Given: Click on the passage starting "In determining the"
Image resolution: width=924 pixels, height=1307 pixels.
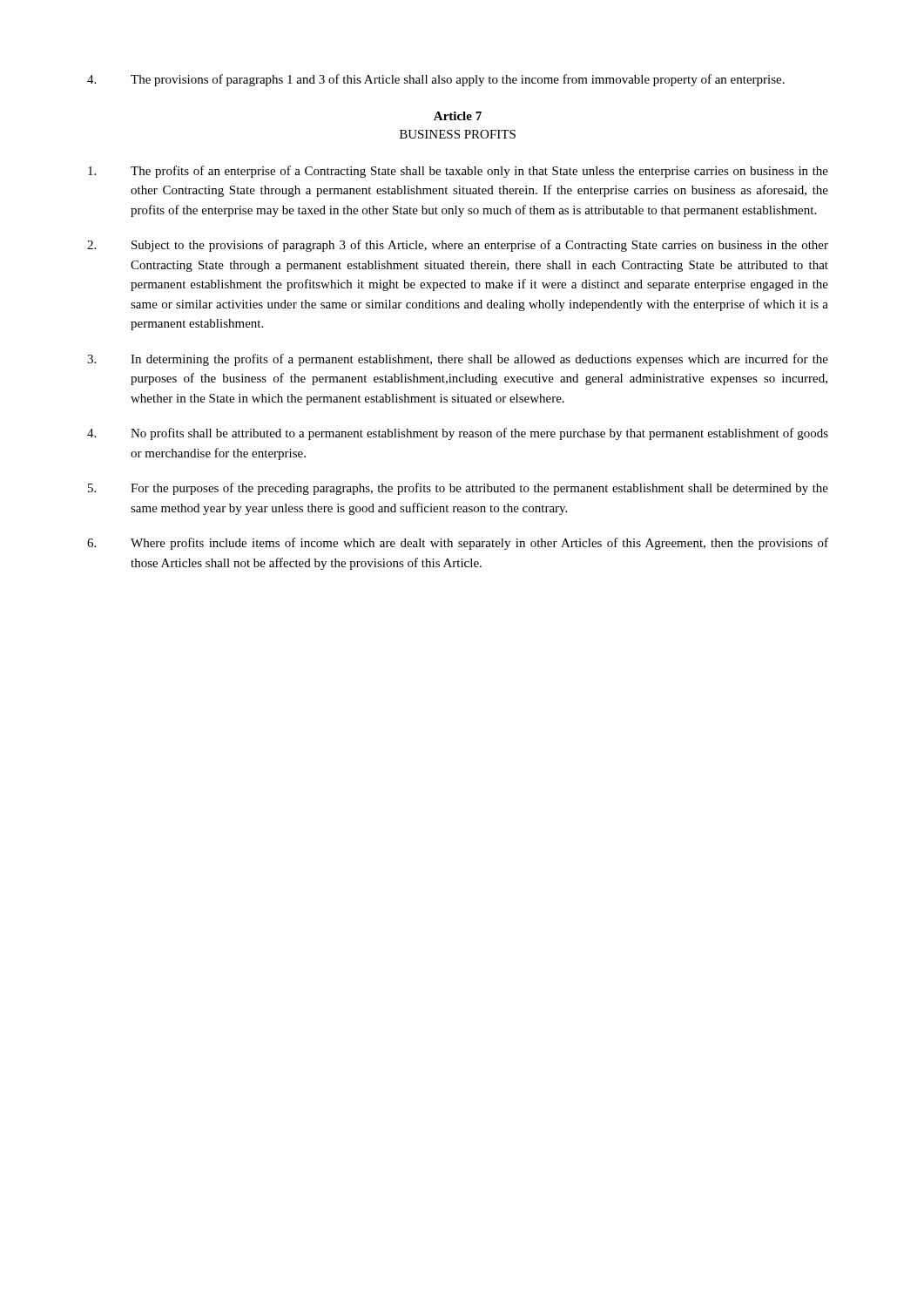Looking at the screenshot, I should click(x=458, y=378).
